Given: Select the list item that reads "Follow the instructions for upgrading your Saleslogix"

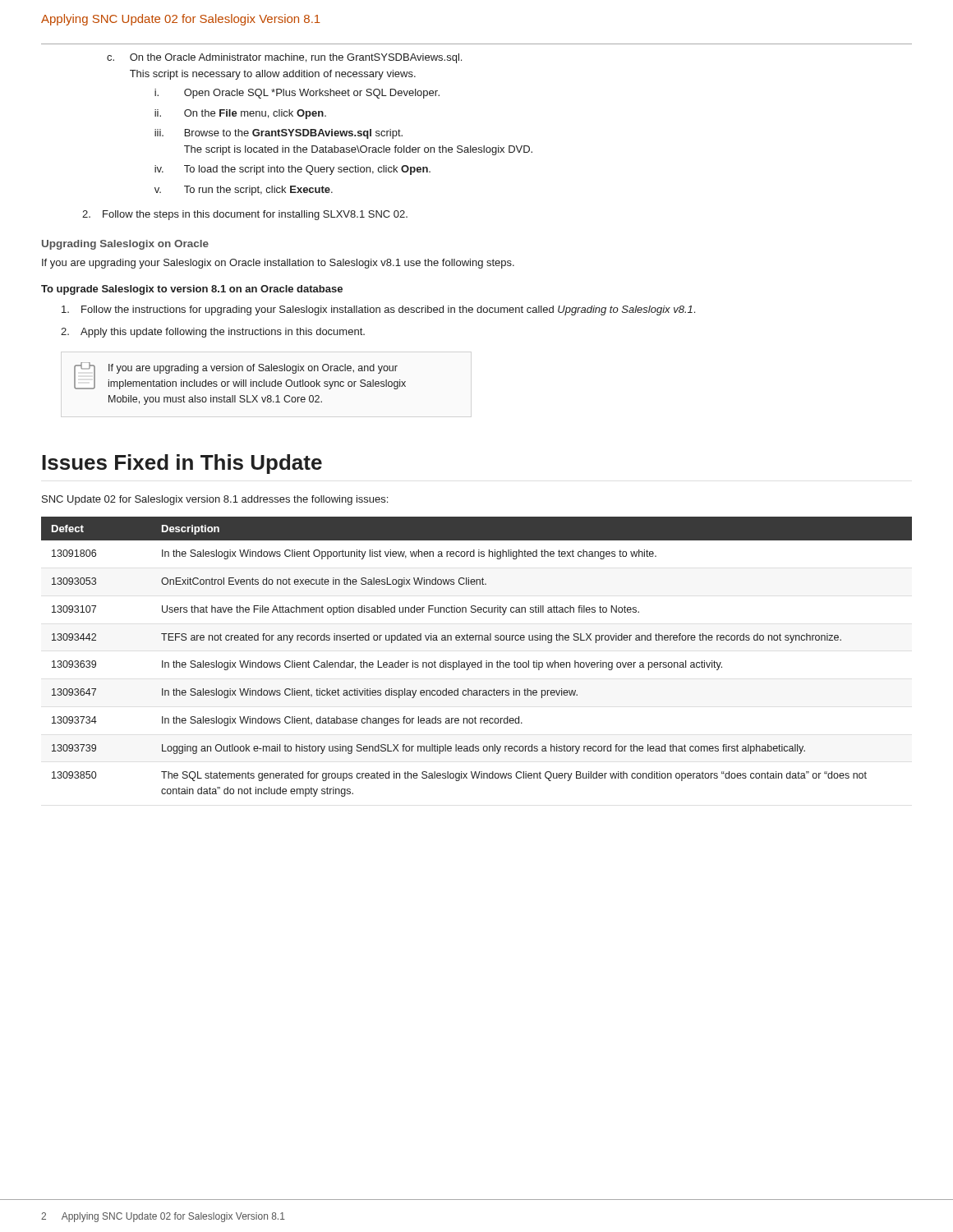Looking at the screenshot, I should pos(378,309).
